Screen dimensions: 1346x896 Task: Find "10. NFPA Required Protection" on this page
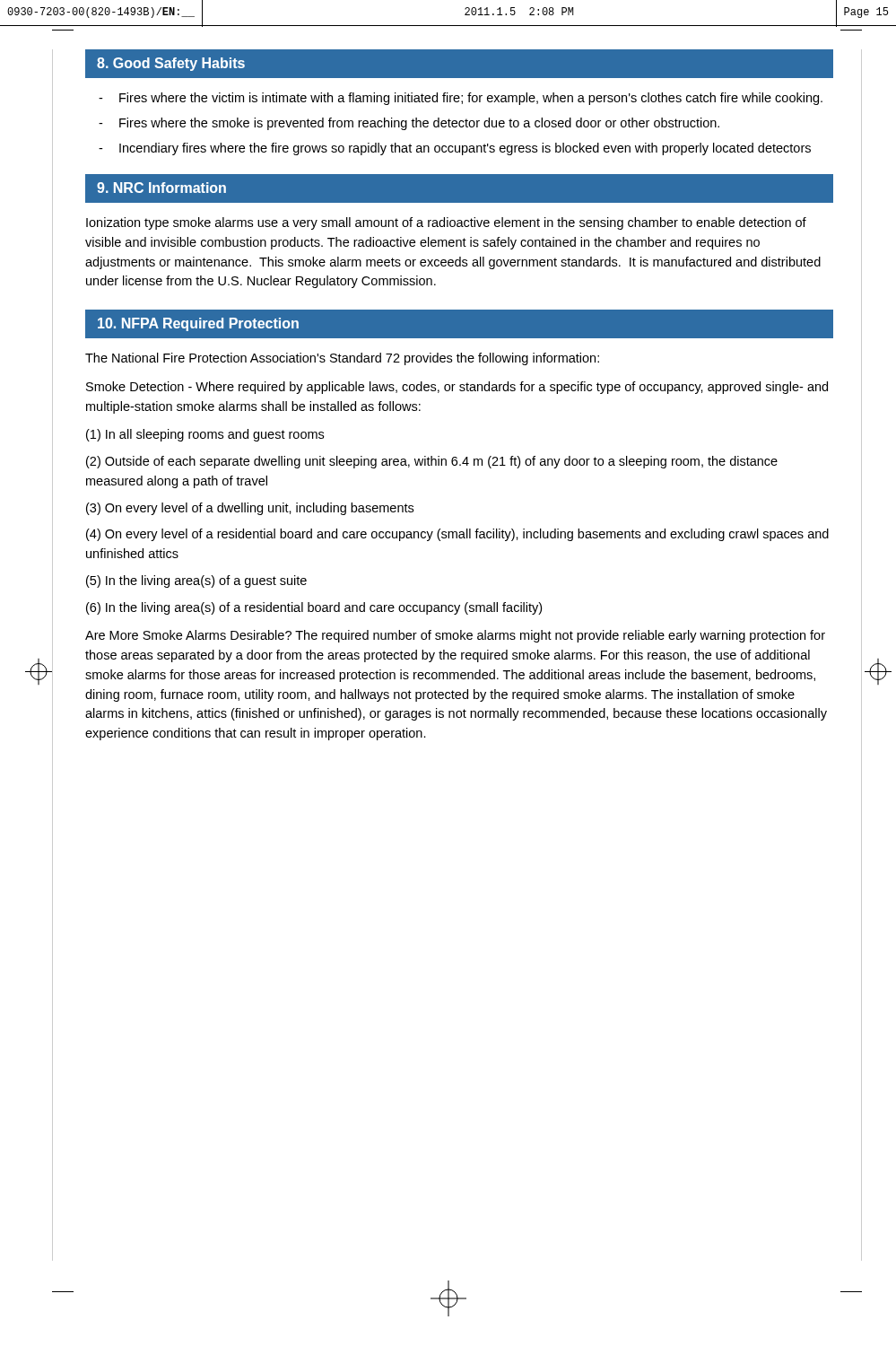[198, 324]
